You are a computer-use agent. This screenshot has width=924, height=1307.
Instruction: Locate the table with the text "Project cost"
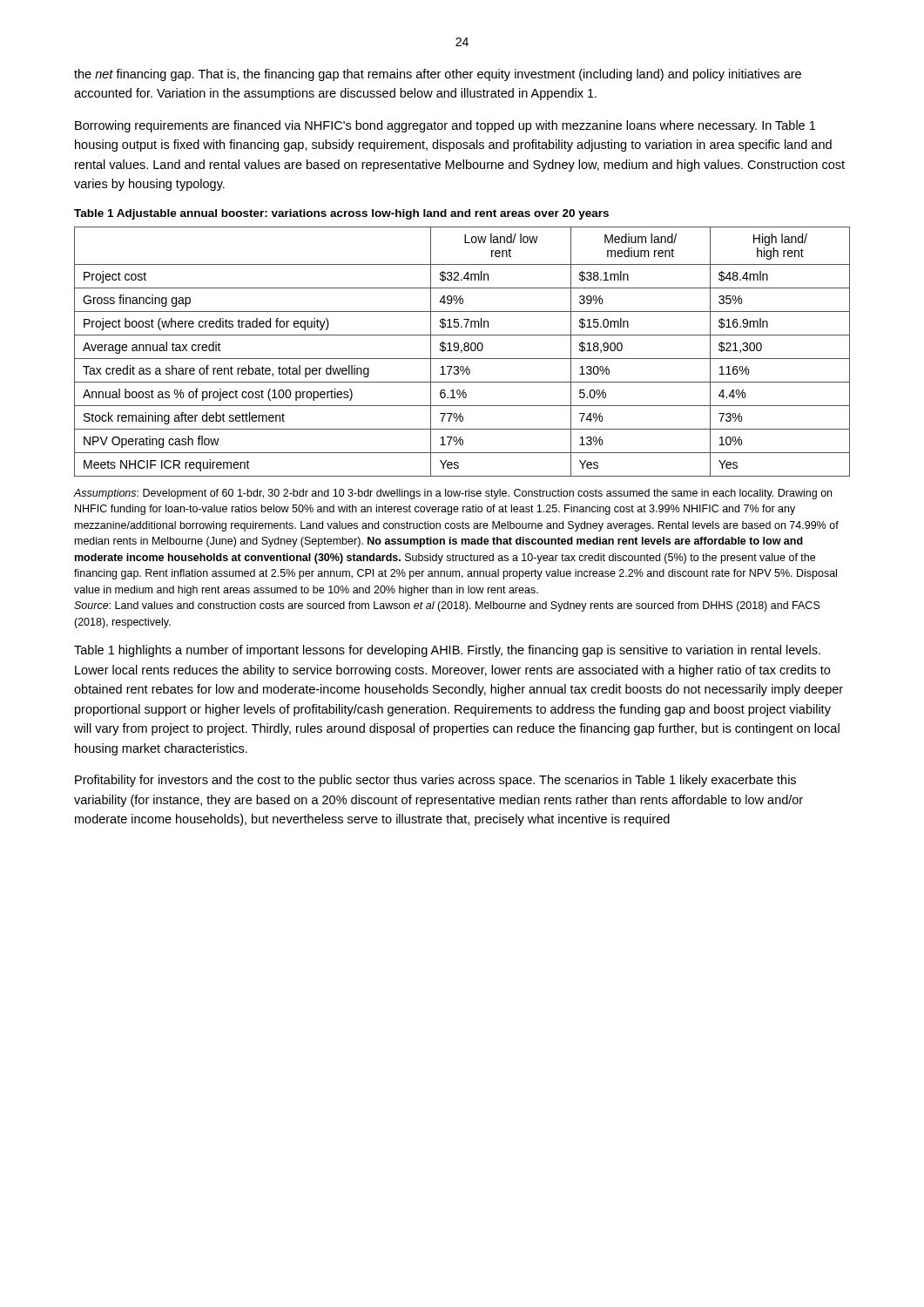(x=462, y=351)
